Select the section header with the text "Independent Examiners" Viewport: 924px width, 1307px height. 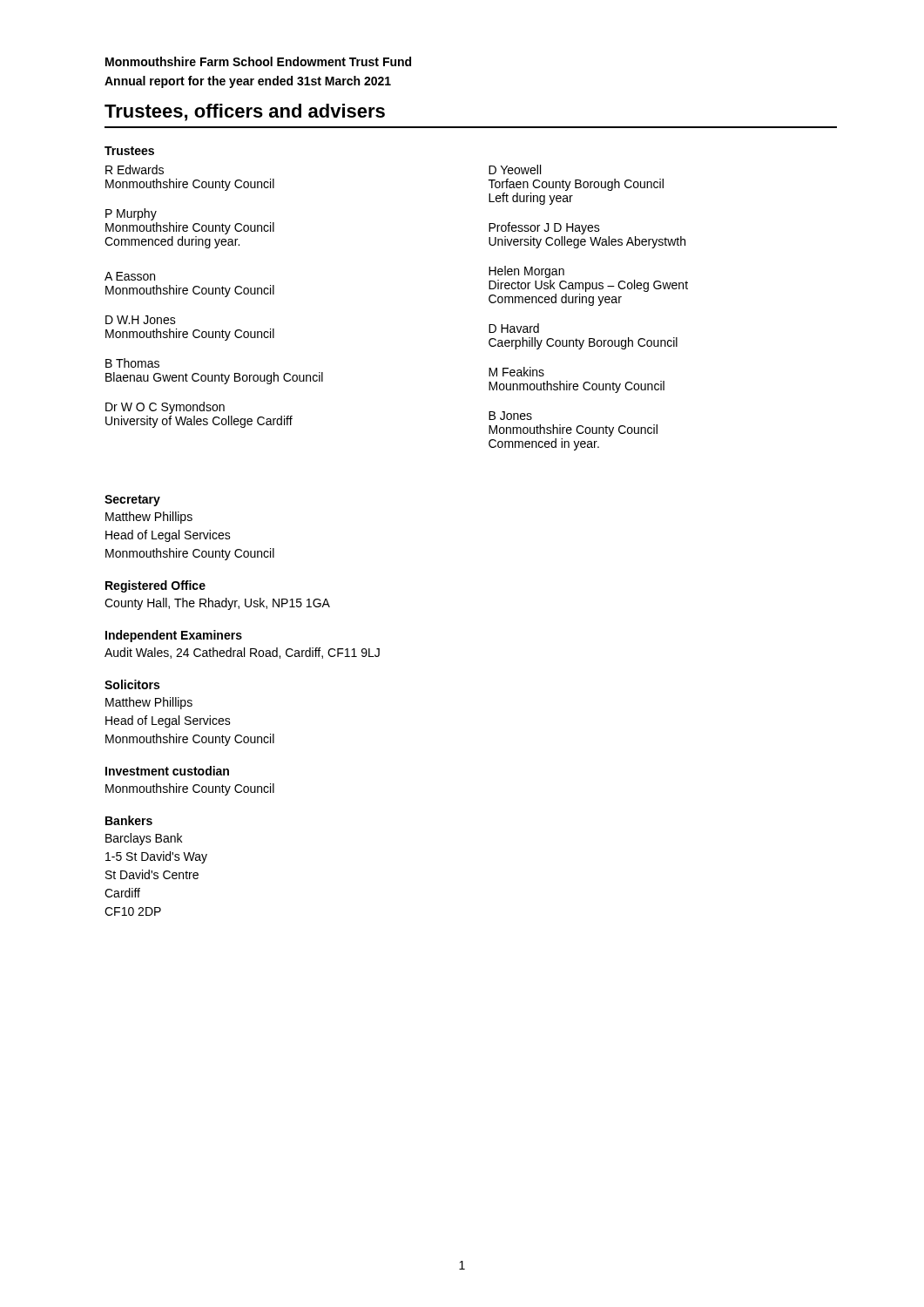point(173,635)
